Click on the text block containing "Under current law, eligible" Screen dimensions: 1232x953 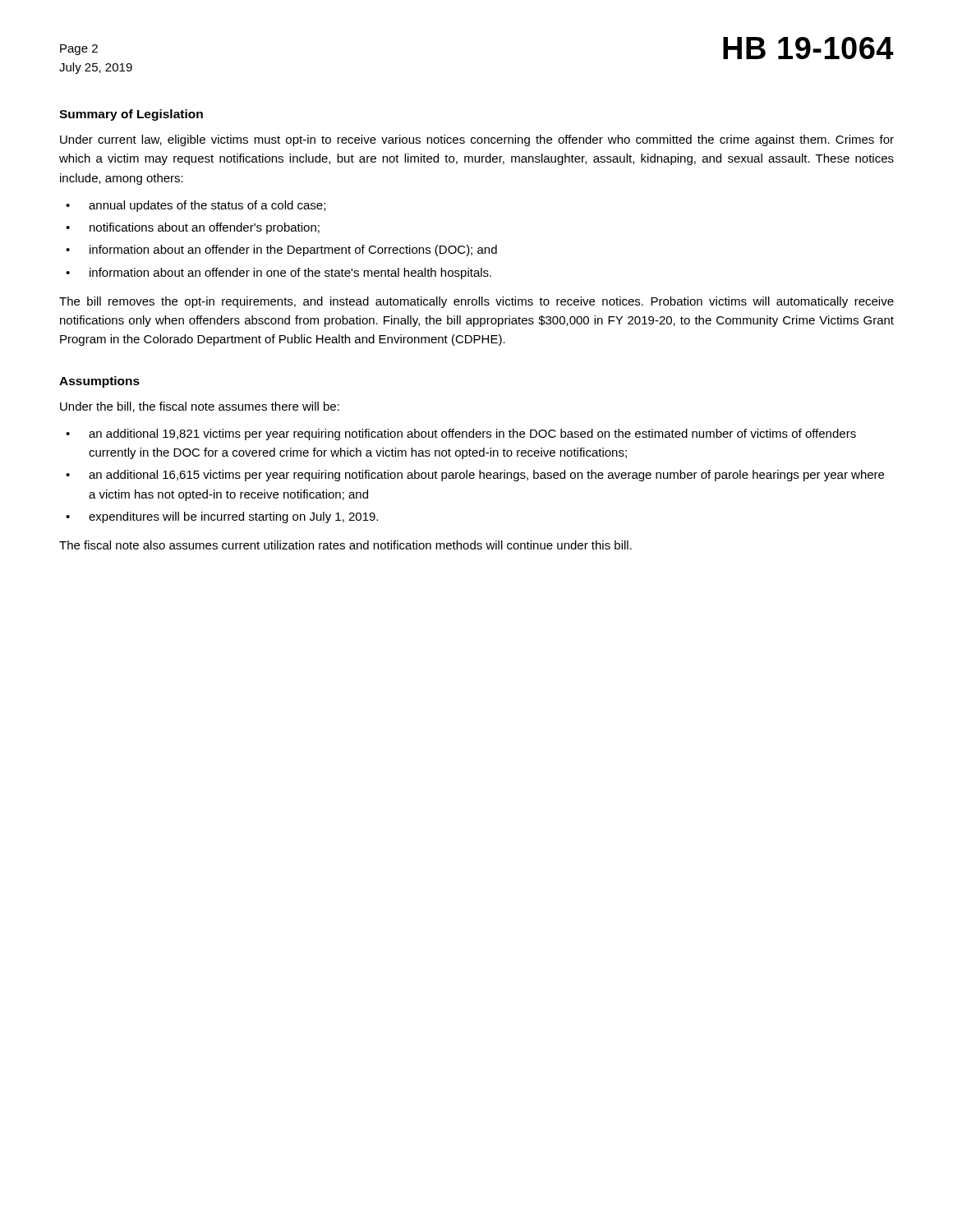[476, 158]
